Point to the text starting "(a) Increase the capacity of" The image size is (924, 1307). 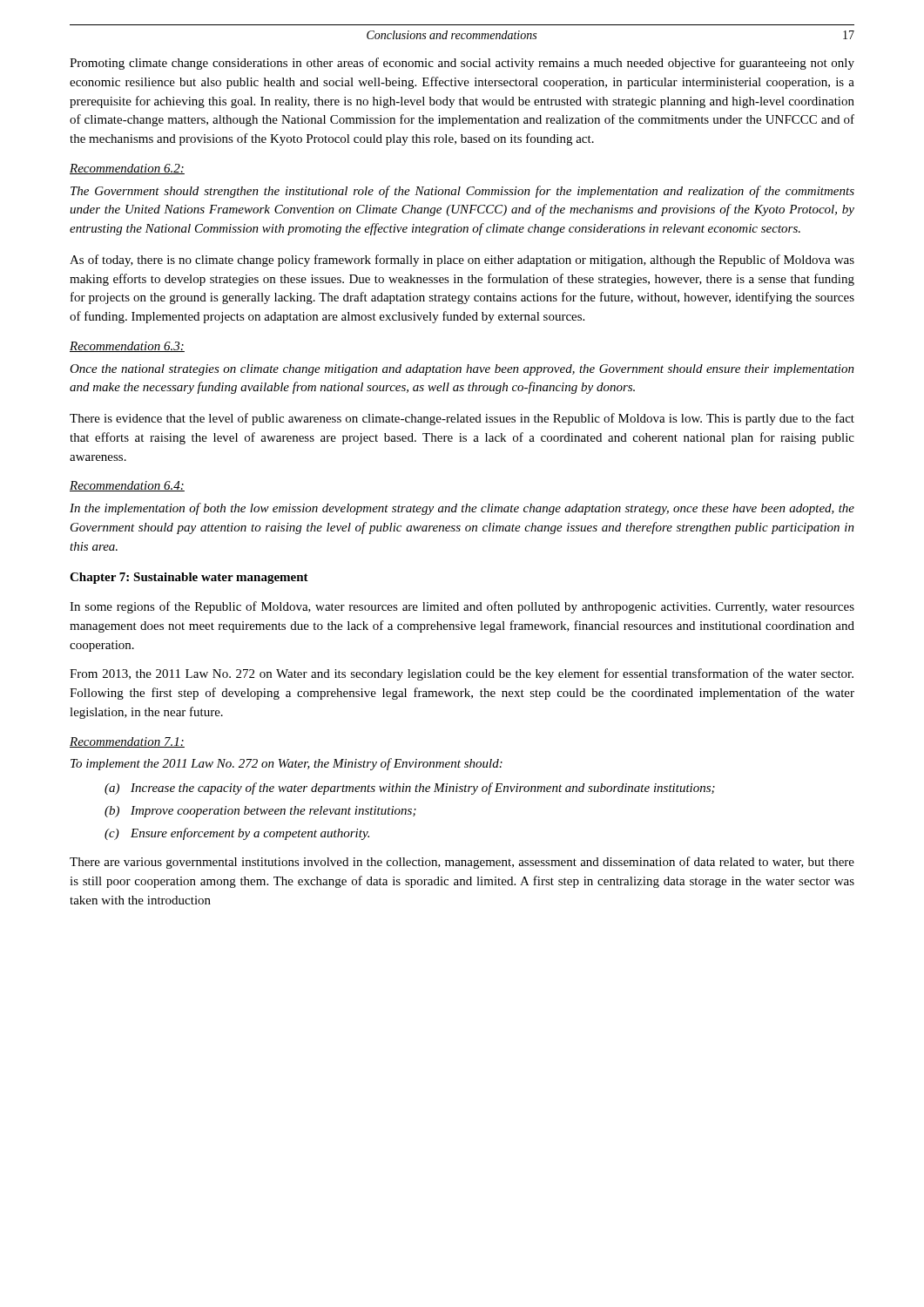(479, 788)
